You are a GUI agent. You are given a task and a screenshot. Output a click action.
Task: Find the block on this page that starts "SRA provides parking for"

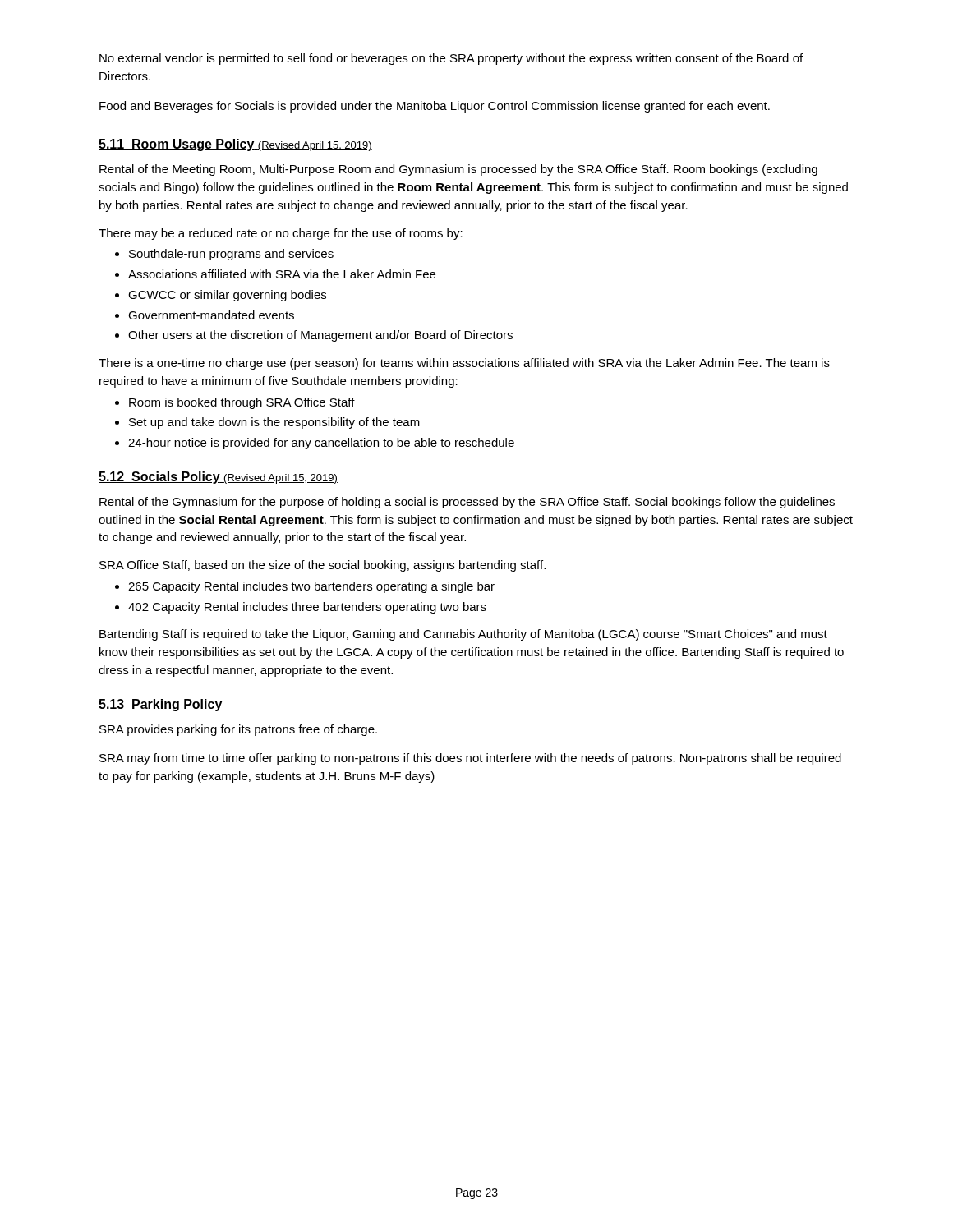point(238,730)
